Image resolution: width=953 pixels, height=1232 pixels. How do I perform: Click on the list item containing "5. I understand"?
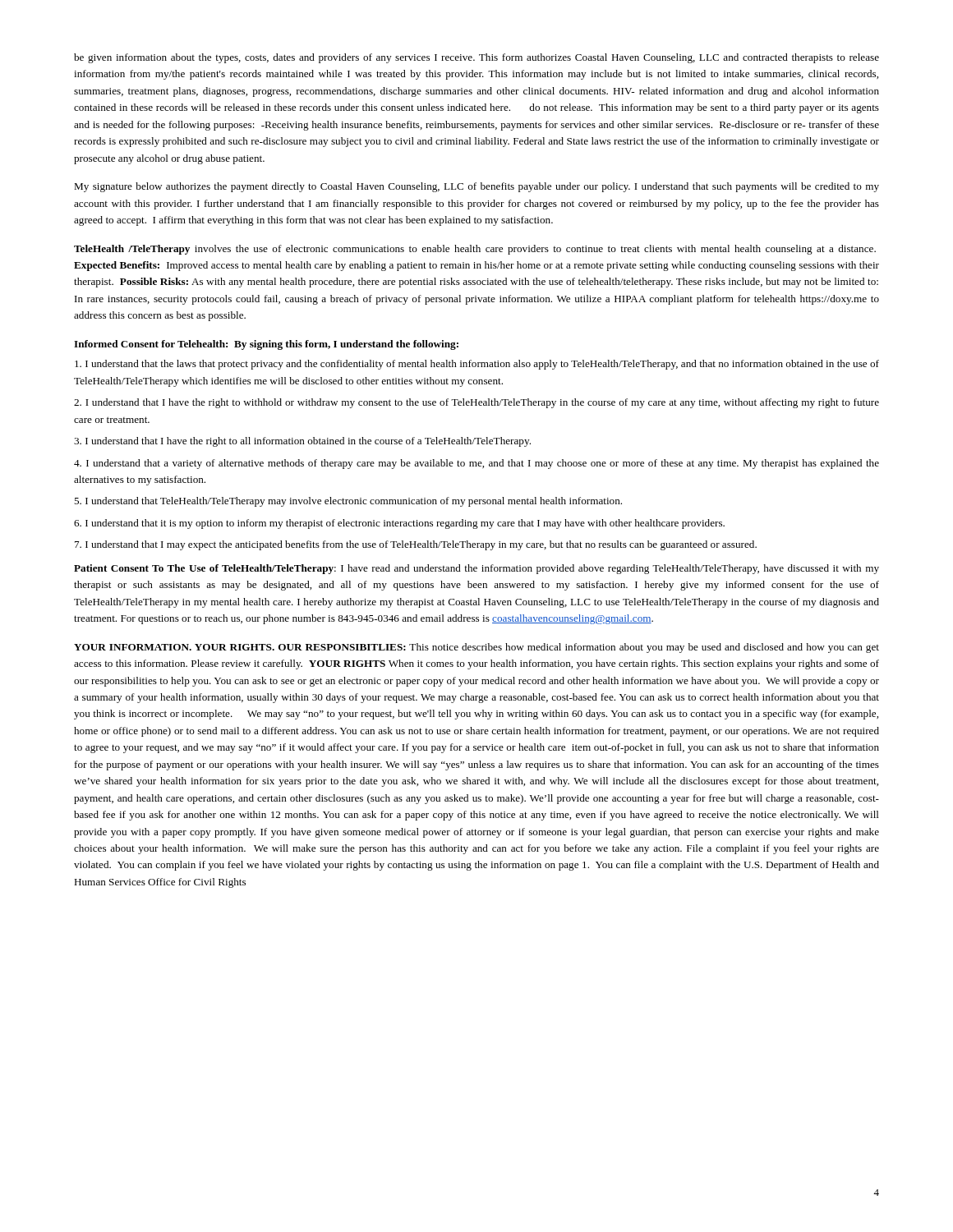pos(348,501)
